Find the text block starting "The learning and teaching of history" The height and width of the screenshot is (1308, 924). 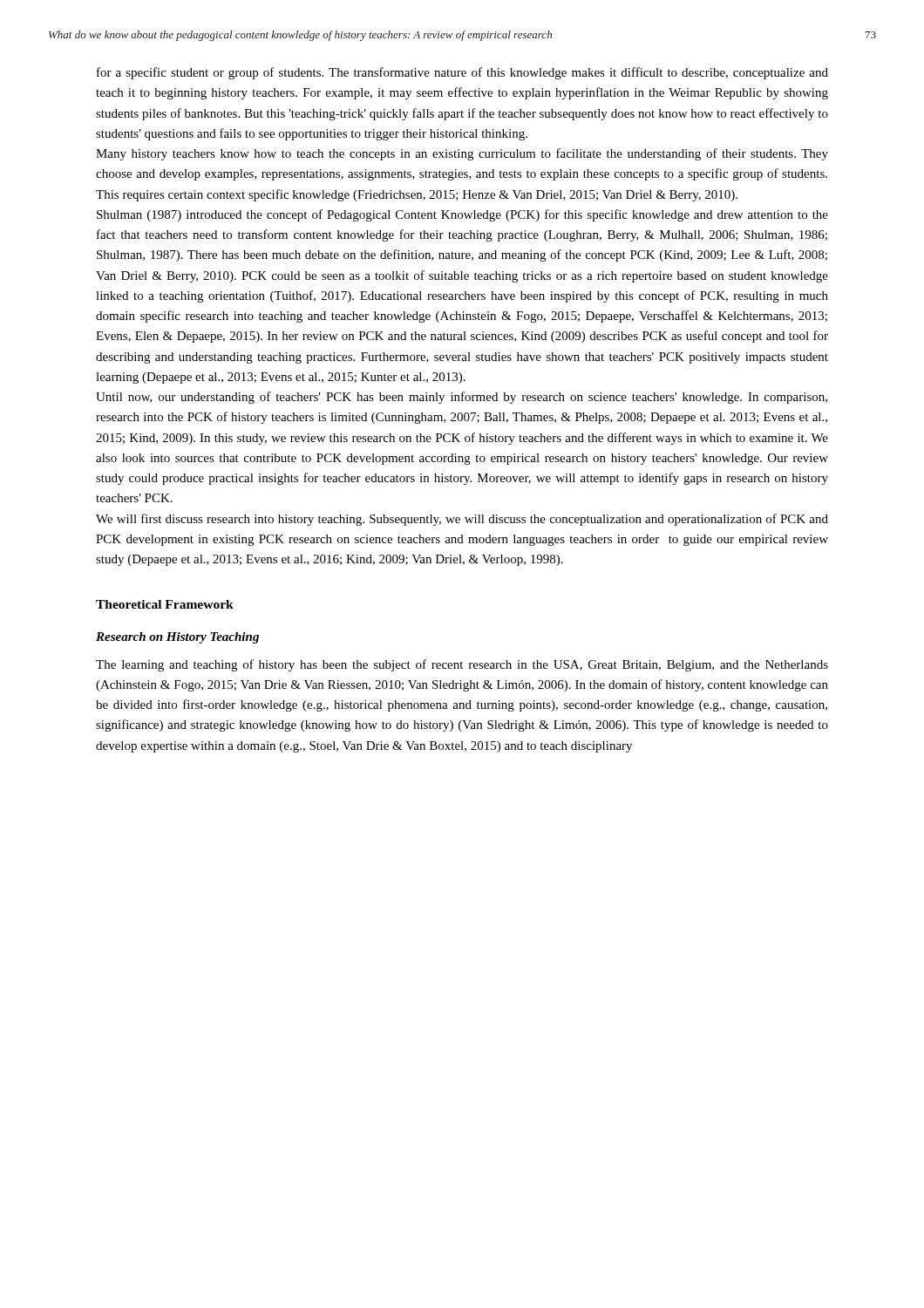(462, 705)
